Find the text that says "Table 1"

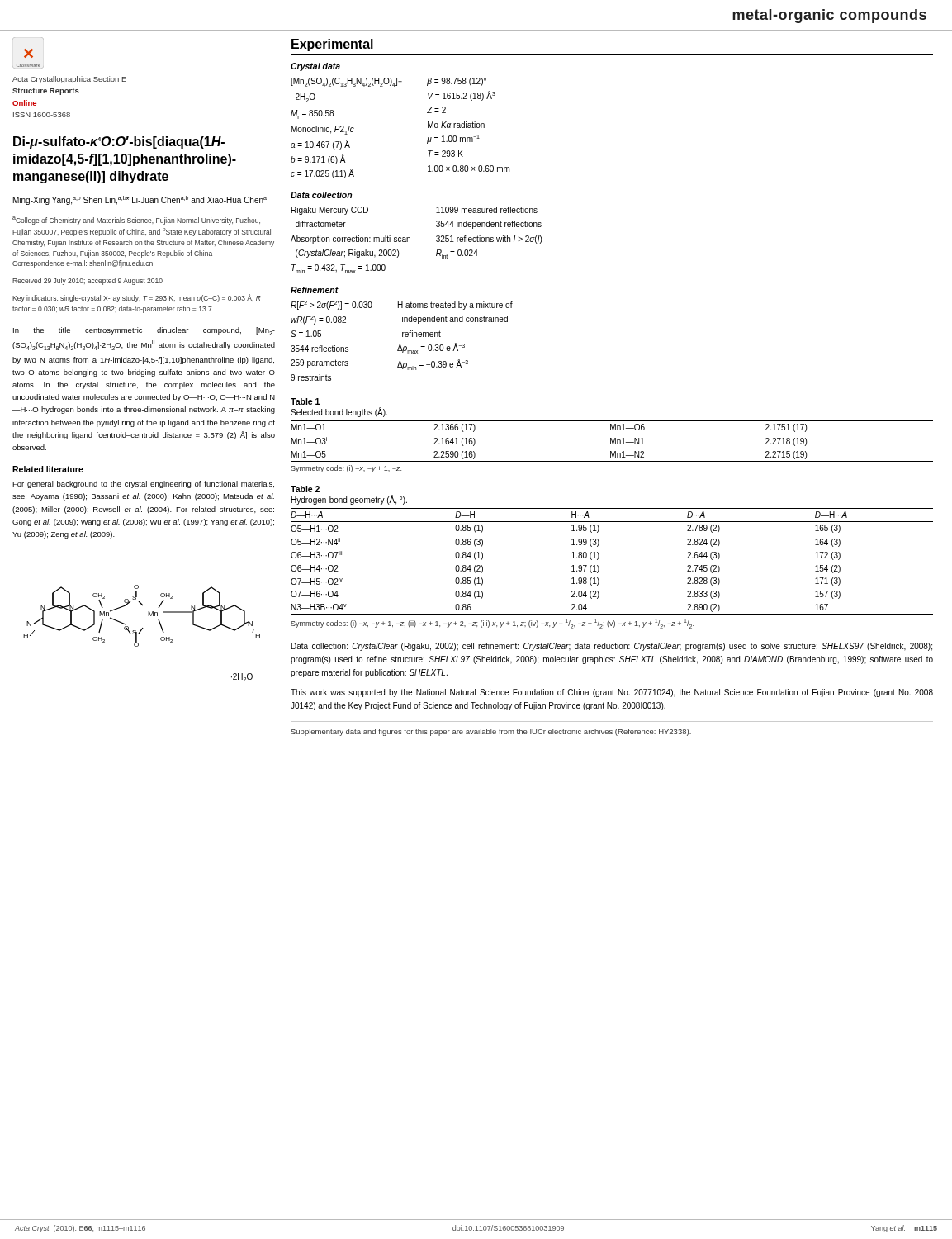[x=305, y=402]
